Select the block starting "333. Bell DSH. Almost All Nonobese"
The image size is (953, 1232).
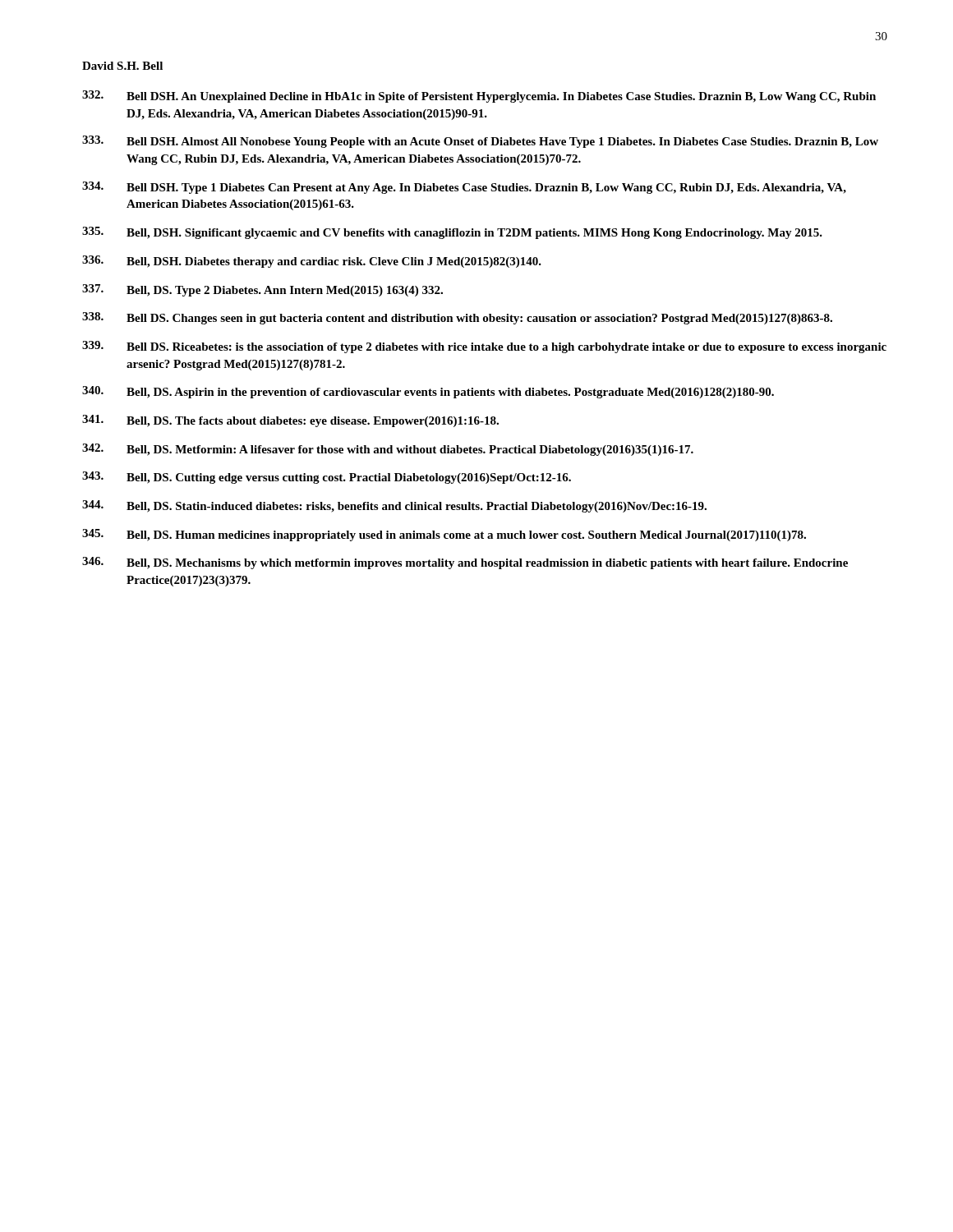click(x=485, y=150)
